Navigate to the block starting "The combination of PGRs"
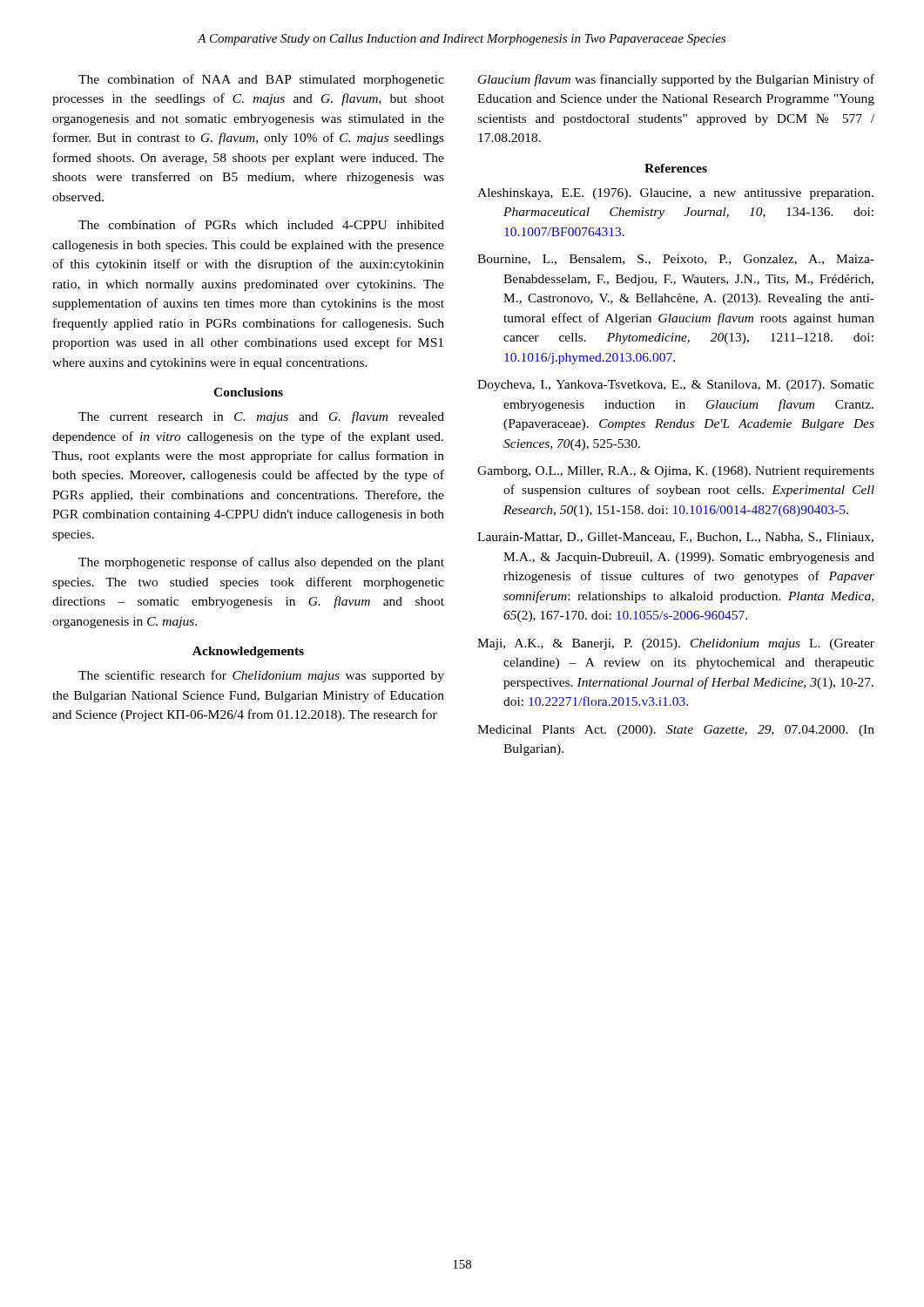 pyautogui.click(x=248, y=294)
